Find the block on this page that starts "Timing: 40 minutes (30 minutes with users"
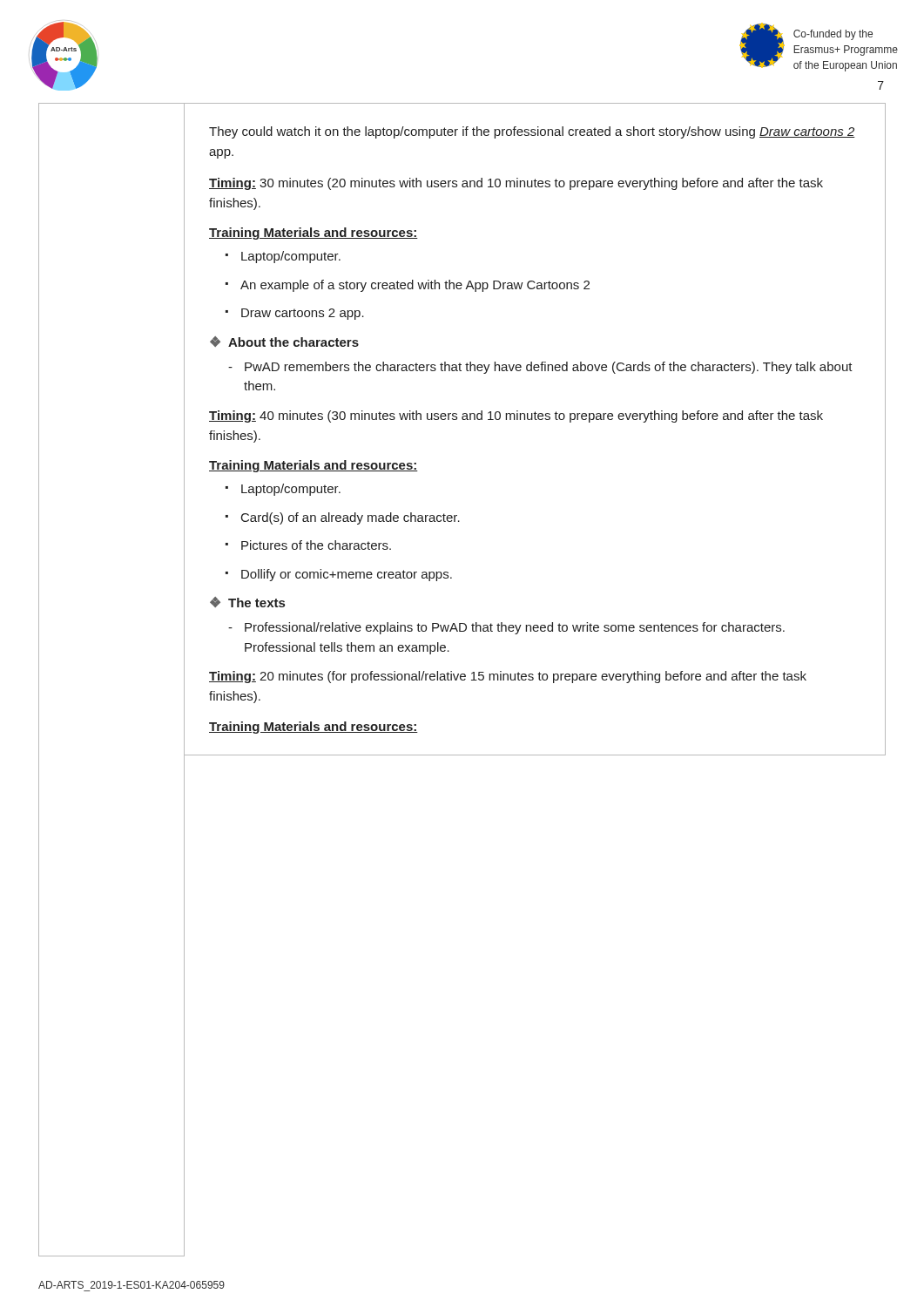 point(516,425)
